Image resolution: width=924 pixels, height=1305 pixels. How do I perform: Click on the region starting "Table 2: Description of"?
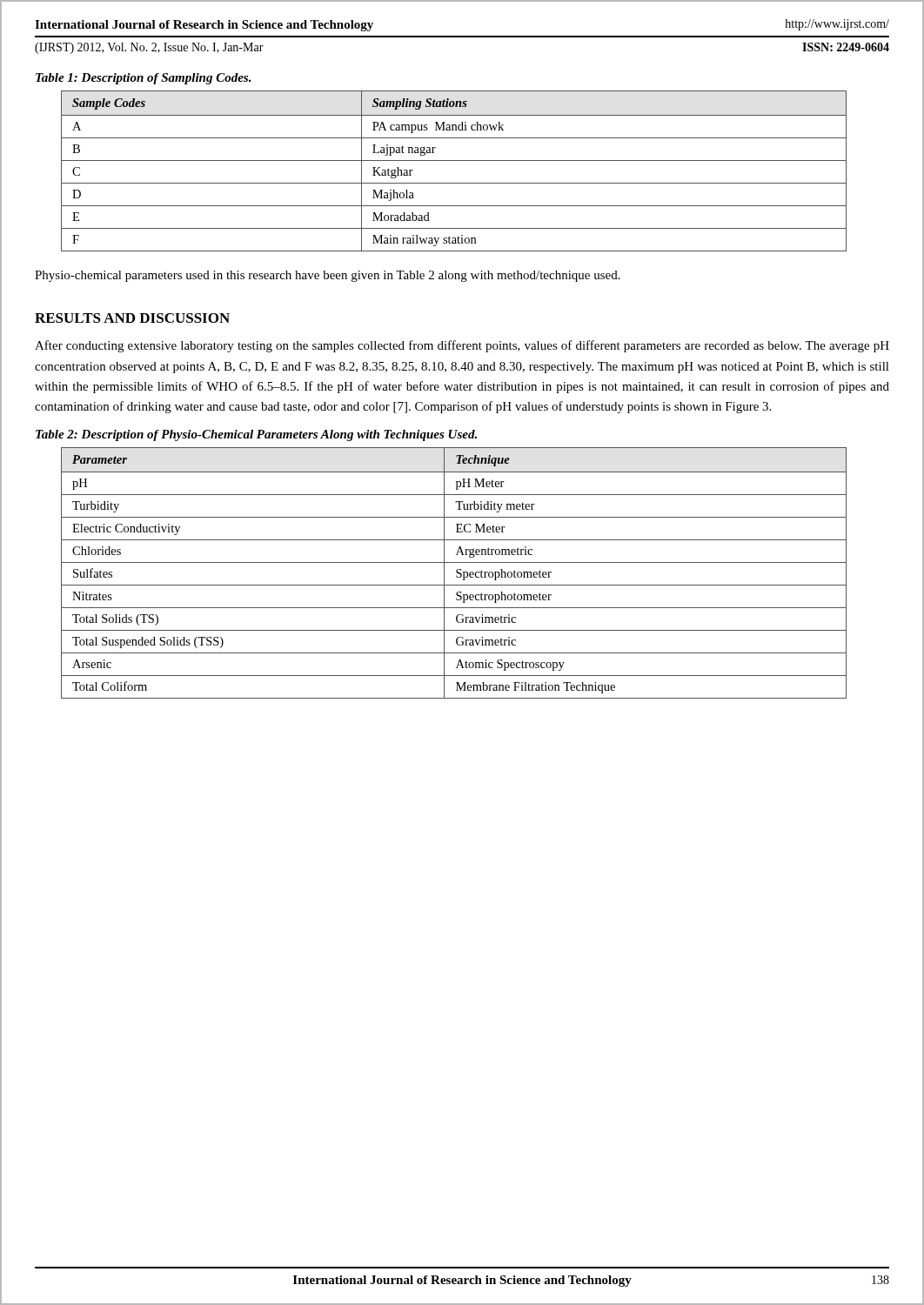(x=256, y=434)
